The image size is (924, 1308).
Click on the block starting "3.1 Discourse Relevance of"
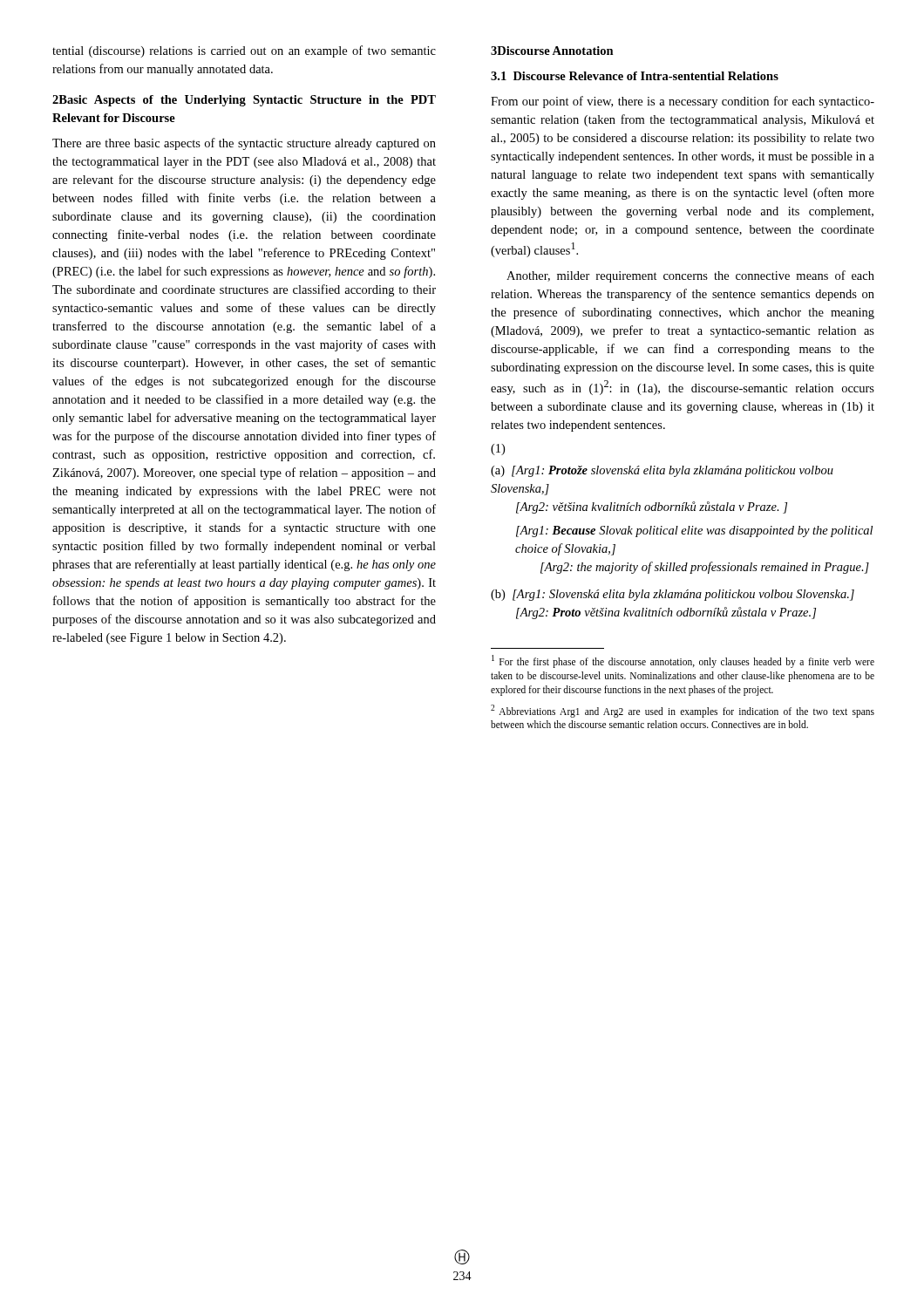[683, 76]
